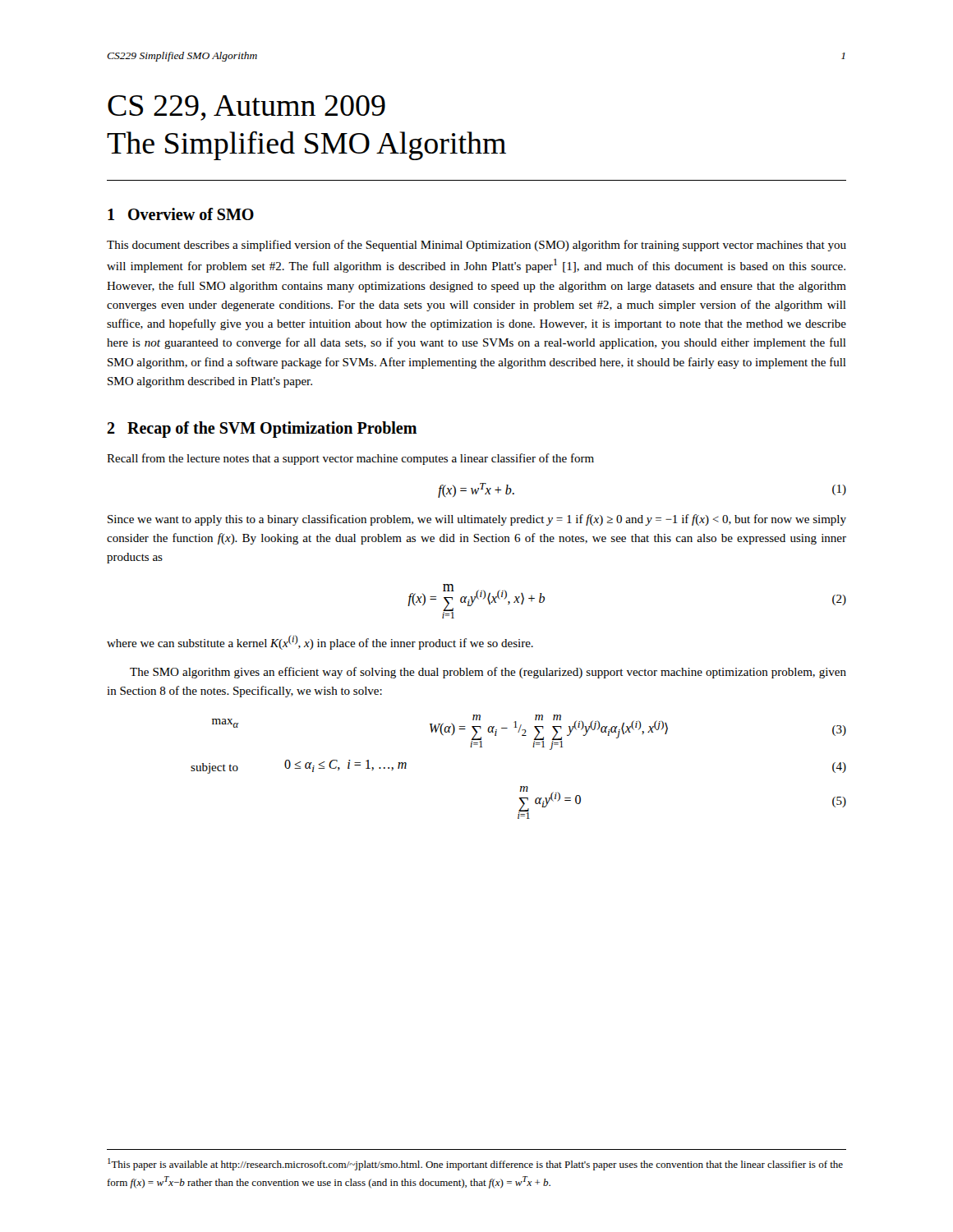Locate the text starting "The SMO algorithm gives an efficient"
The height and width of the screenshot is (1232, 953).
point(476,681)
